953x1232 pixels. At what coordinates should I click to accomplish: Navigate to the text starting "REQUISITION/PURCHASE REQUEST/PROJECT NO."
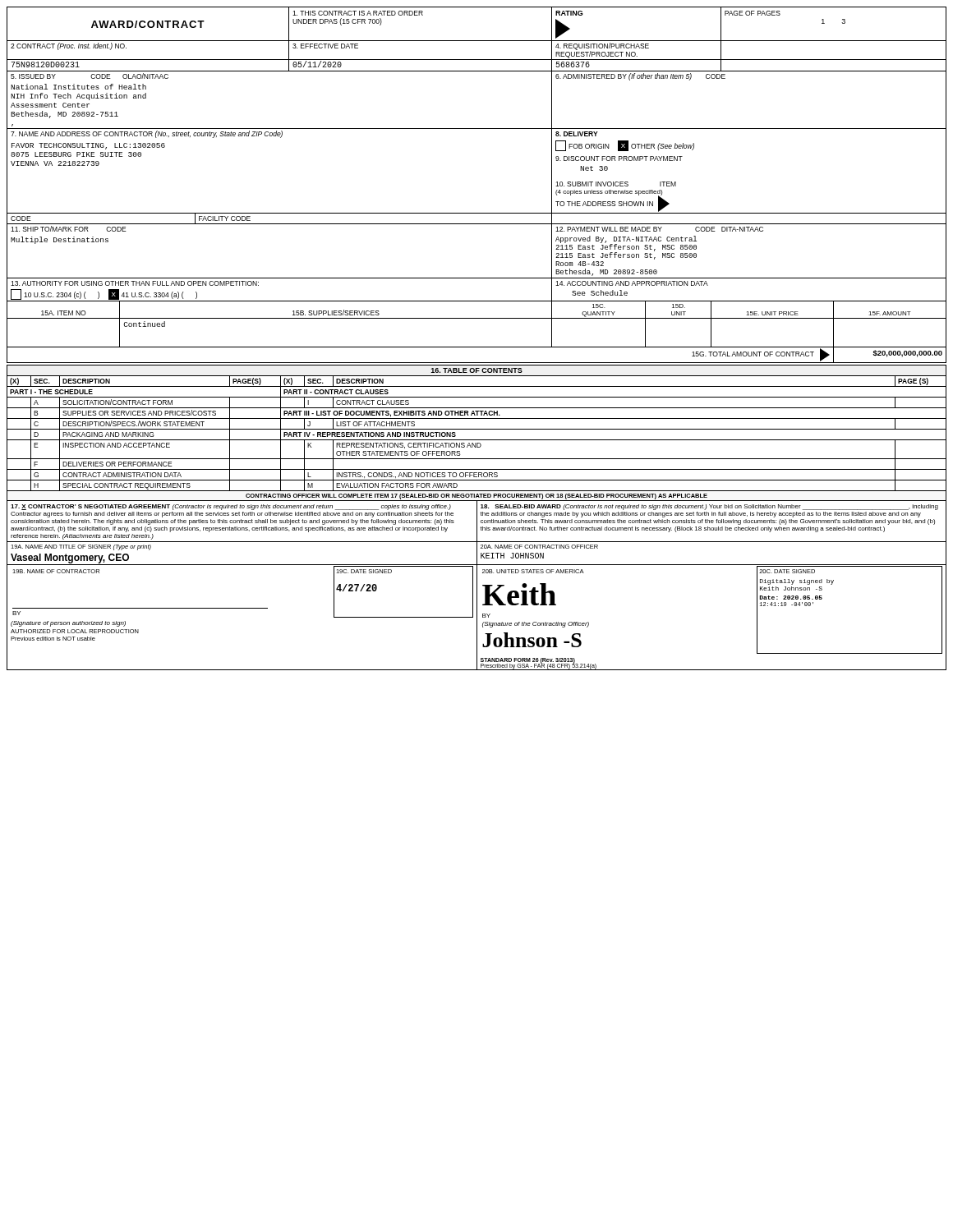(x=602, y=50)
